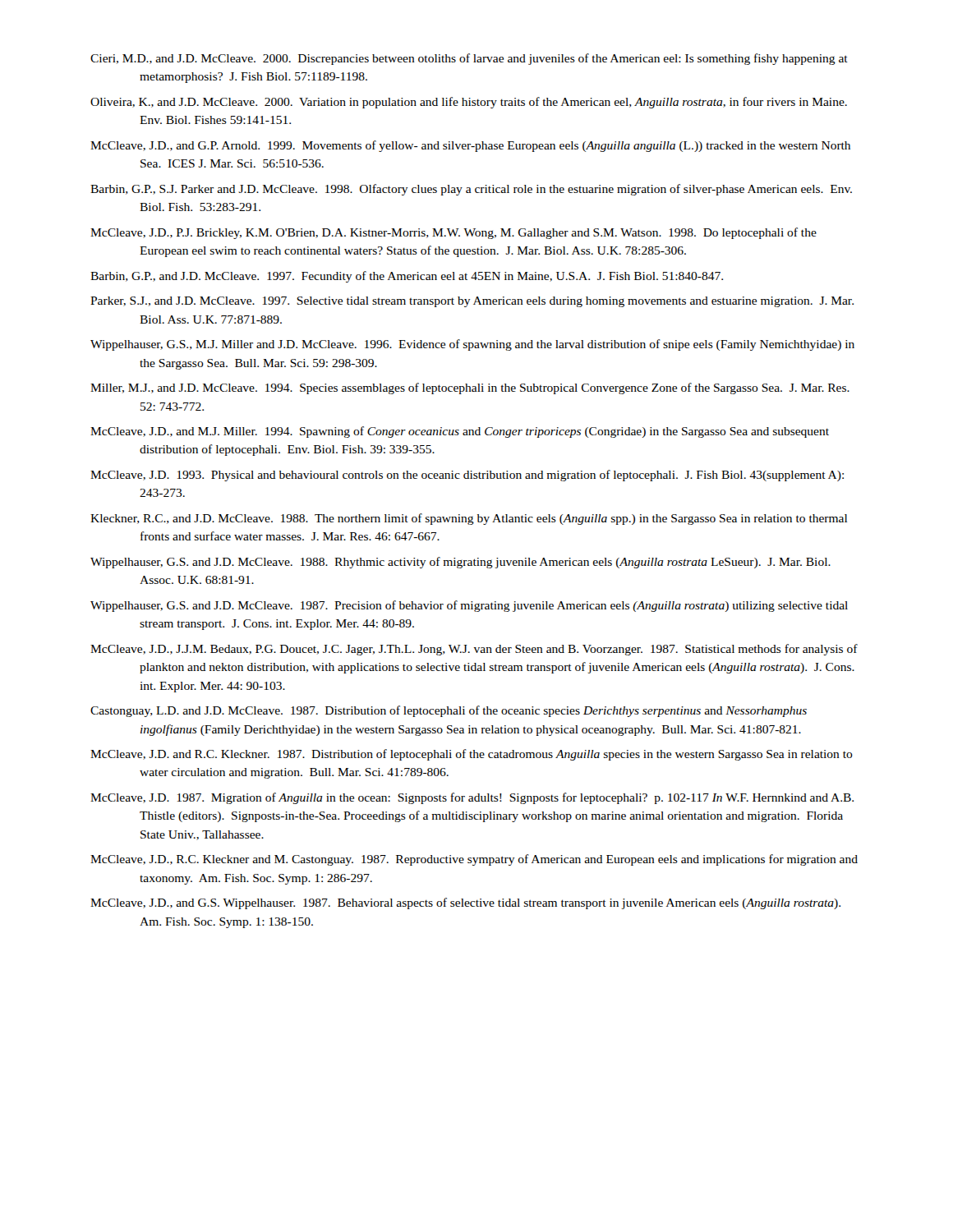Image resolution: width=953 pixels, height=1232 pixels.
Task: Point to the passage starting "McCleave, J.D., P.J. Brickley, K.M. O'Brien, D.A."
Action: (453, 241)
